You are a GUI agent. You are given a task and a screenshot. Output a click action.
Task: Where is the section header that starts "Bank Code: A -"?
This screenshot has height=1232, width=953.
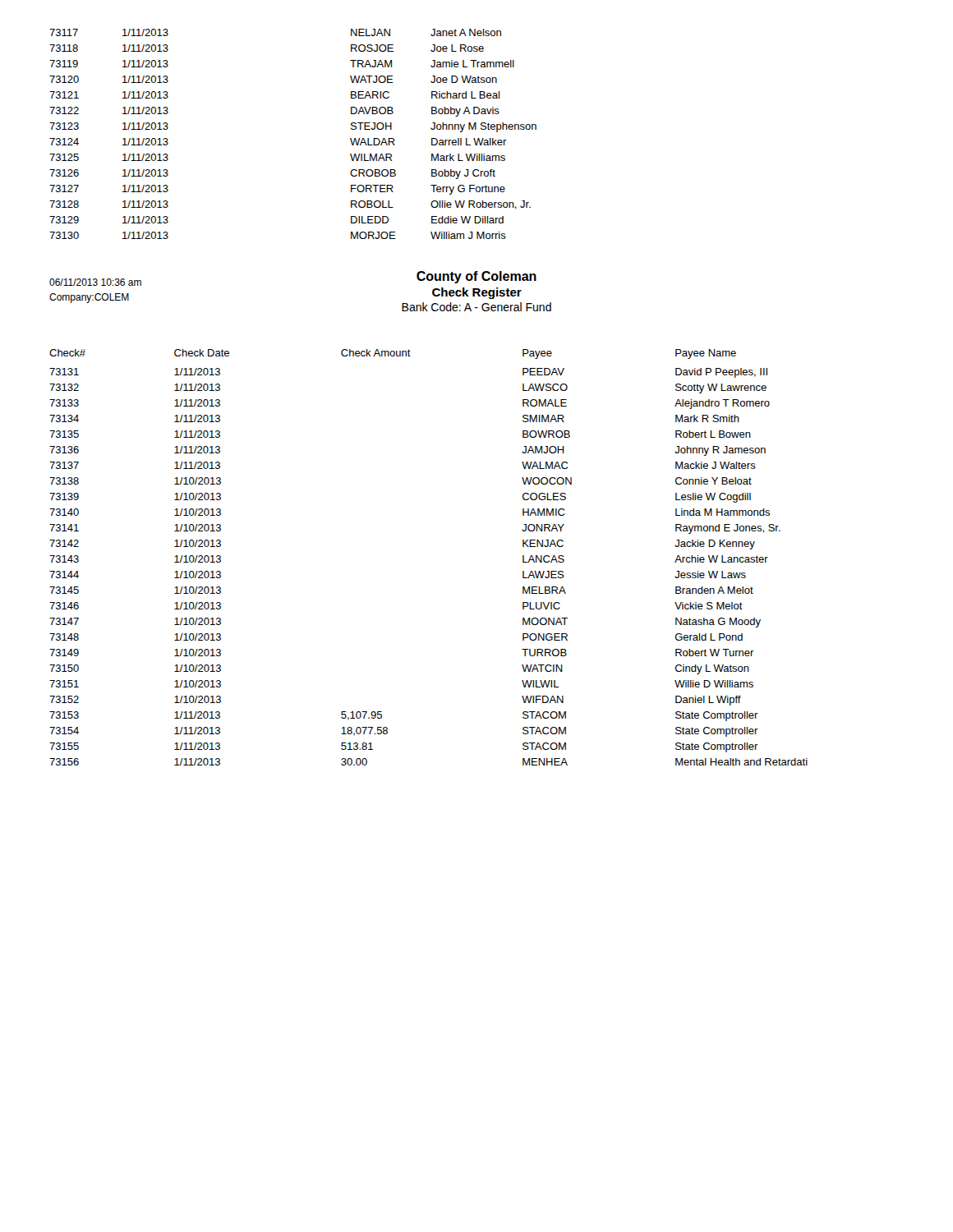[476, 307]
